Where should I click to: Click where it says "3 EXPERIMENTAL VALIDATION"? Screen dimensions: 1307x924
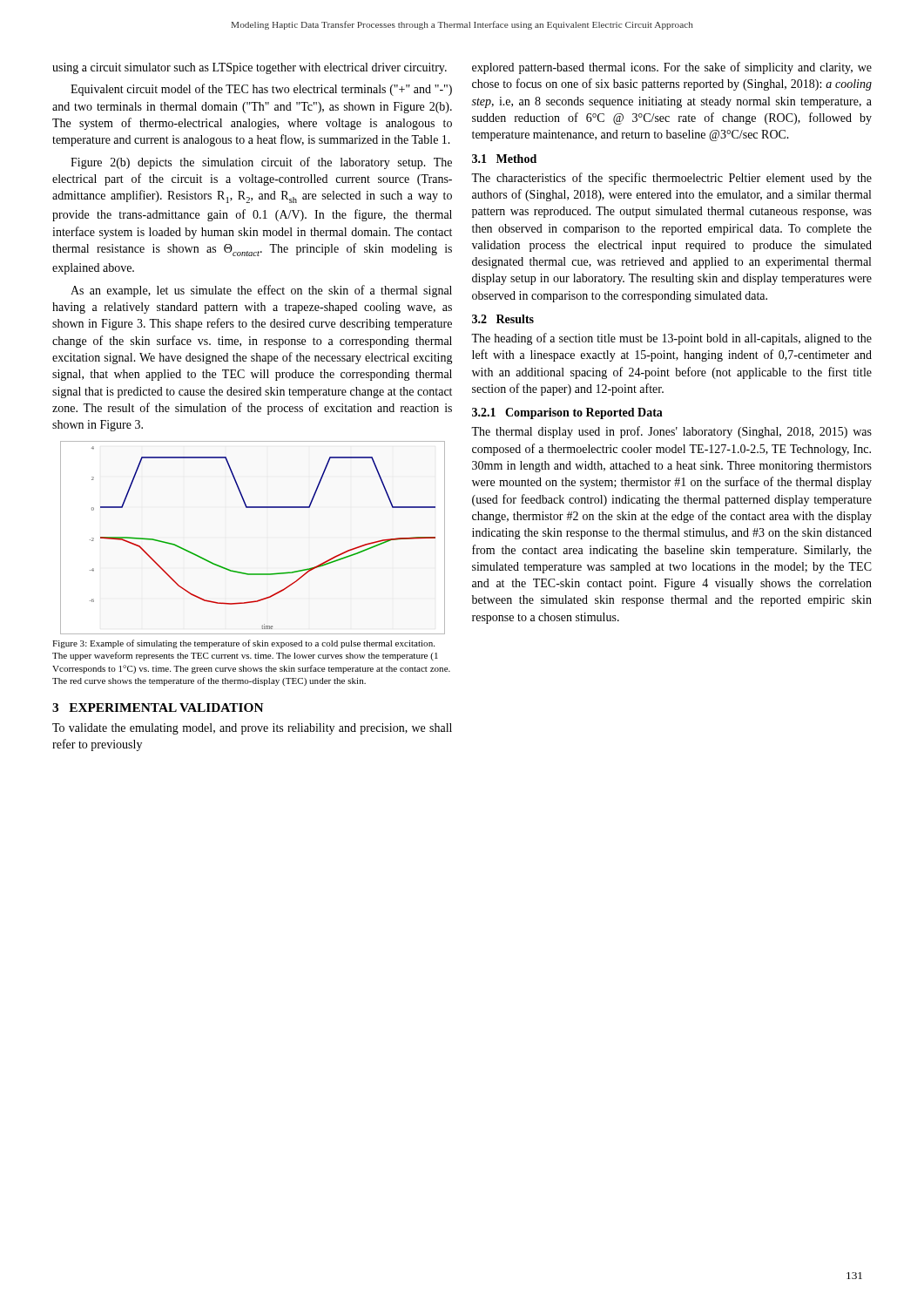[x=252, y=707]
